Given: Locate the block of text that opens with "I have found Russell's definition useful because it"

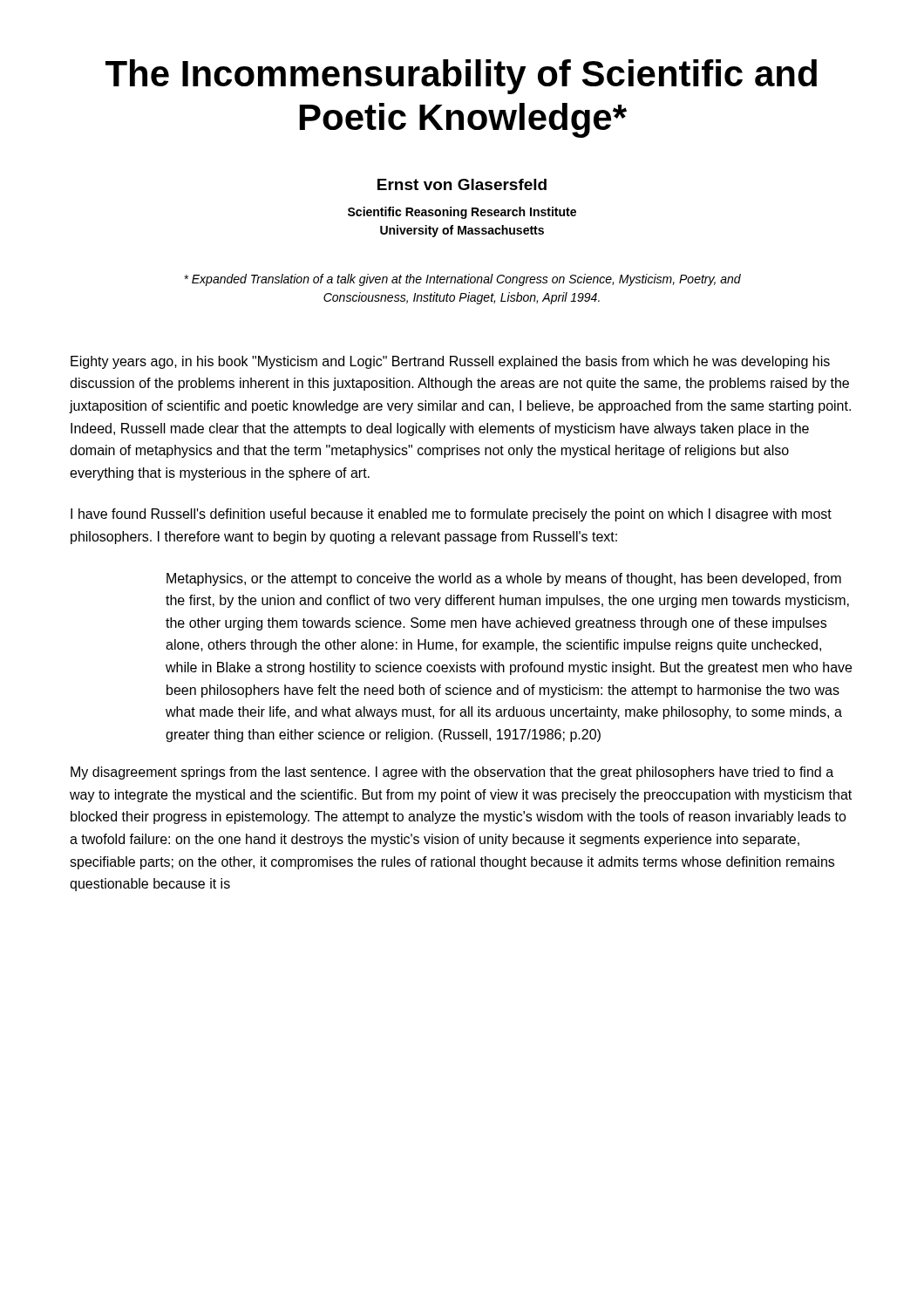Looking at the screenshot, I should [451, 526].
